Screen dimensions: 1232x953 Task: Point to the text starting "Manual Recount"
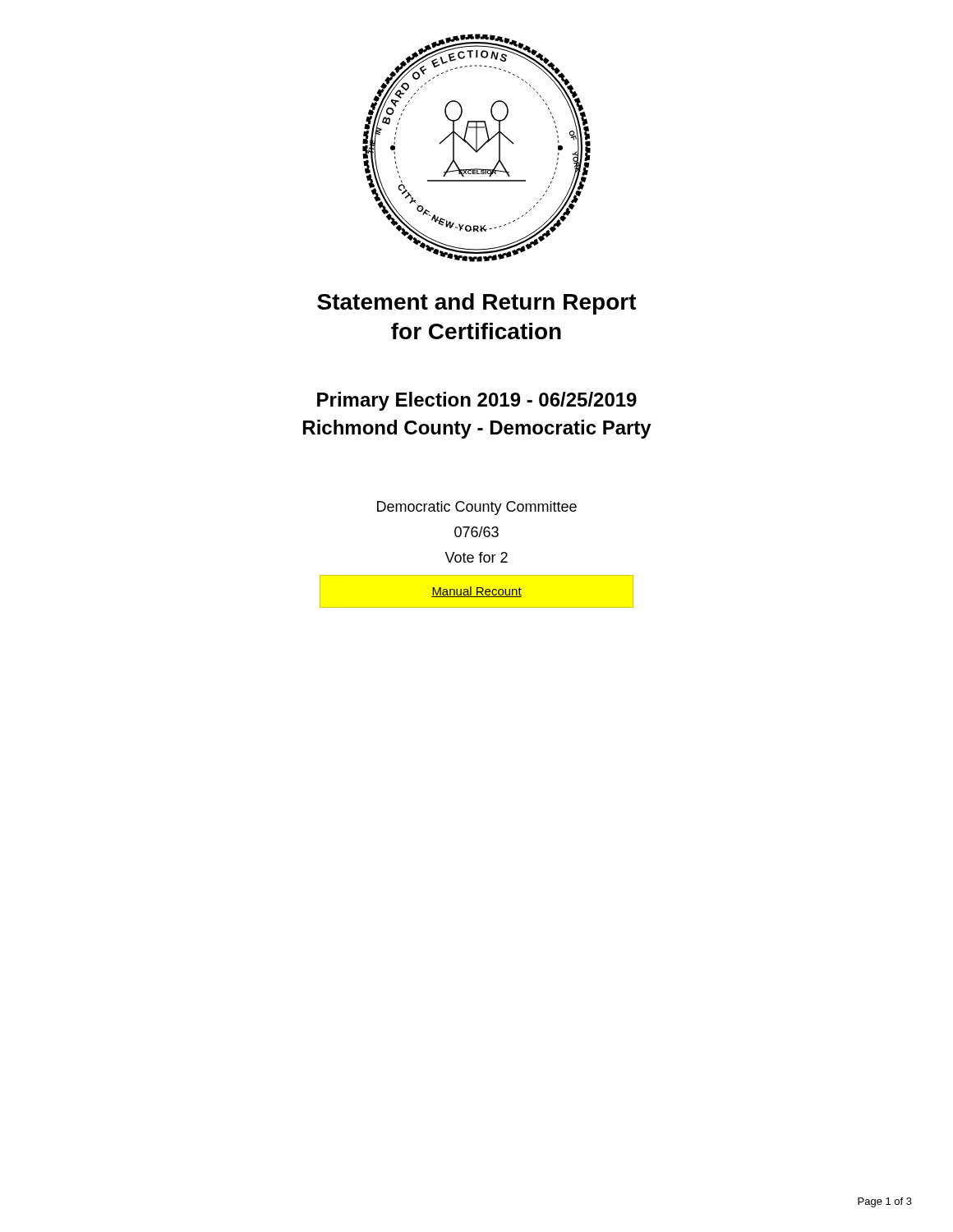[x=476, y=591]
